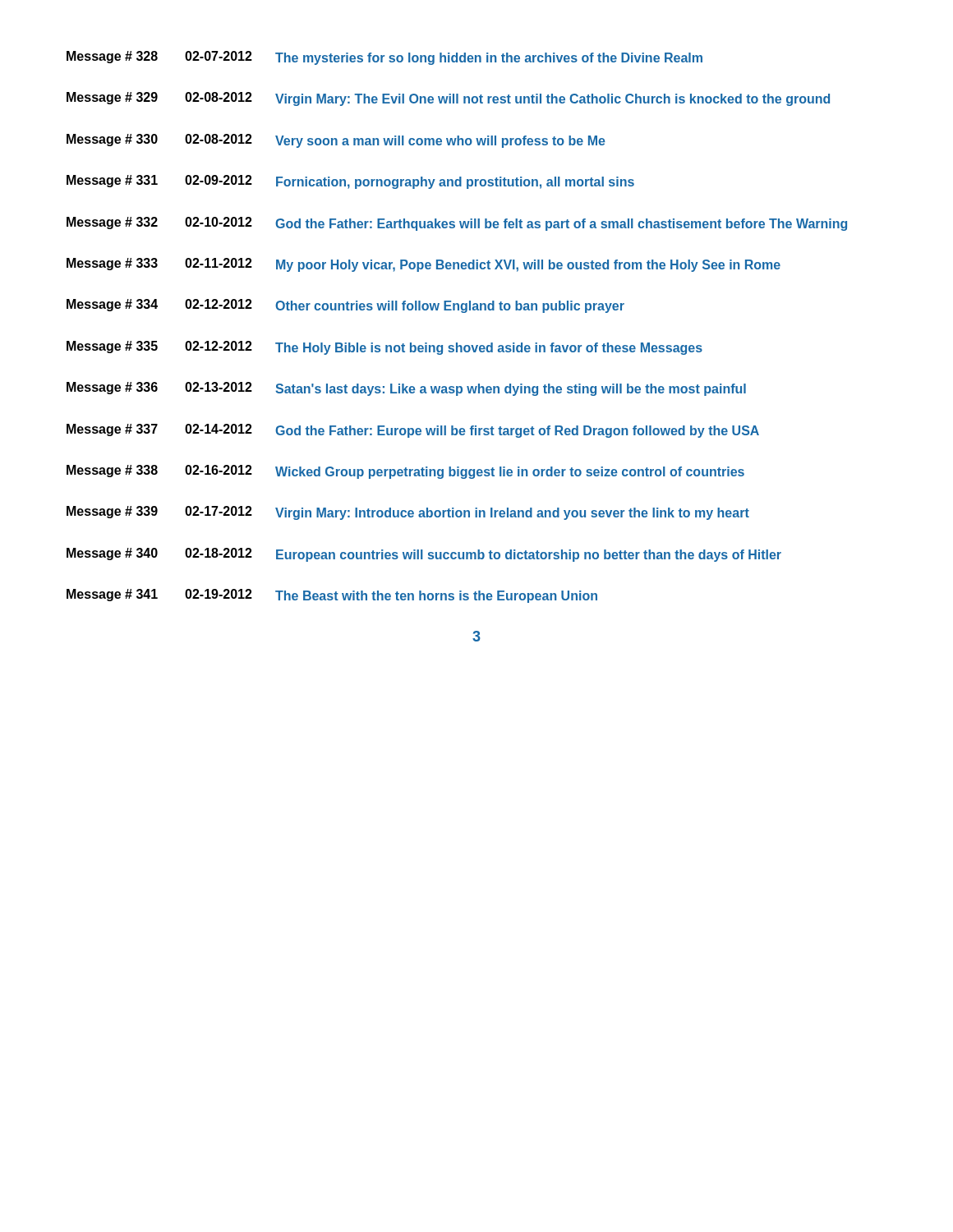Click on the block starting "Message # 329 02-08-2012 Virgin Mary:"

pos(476,100)
